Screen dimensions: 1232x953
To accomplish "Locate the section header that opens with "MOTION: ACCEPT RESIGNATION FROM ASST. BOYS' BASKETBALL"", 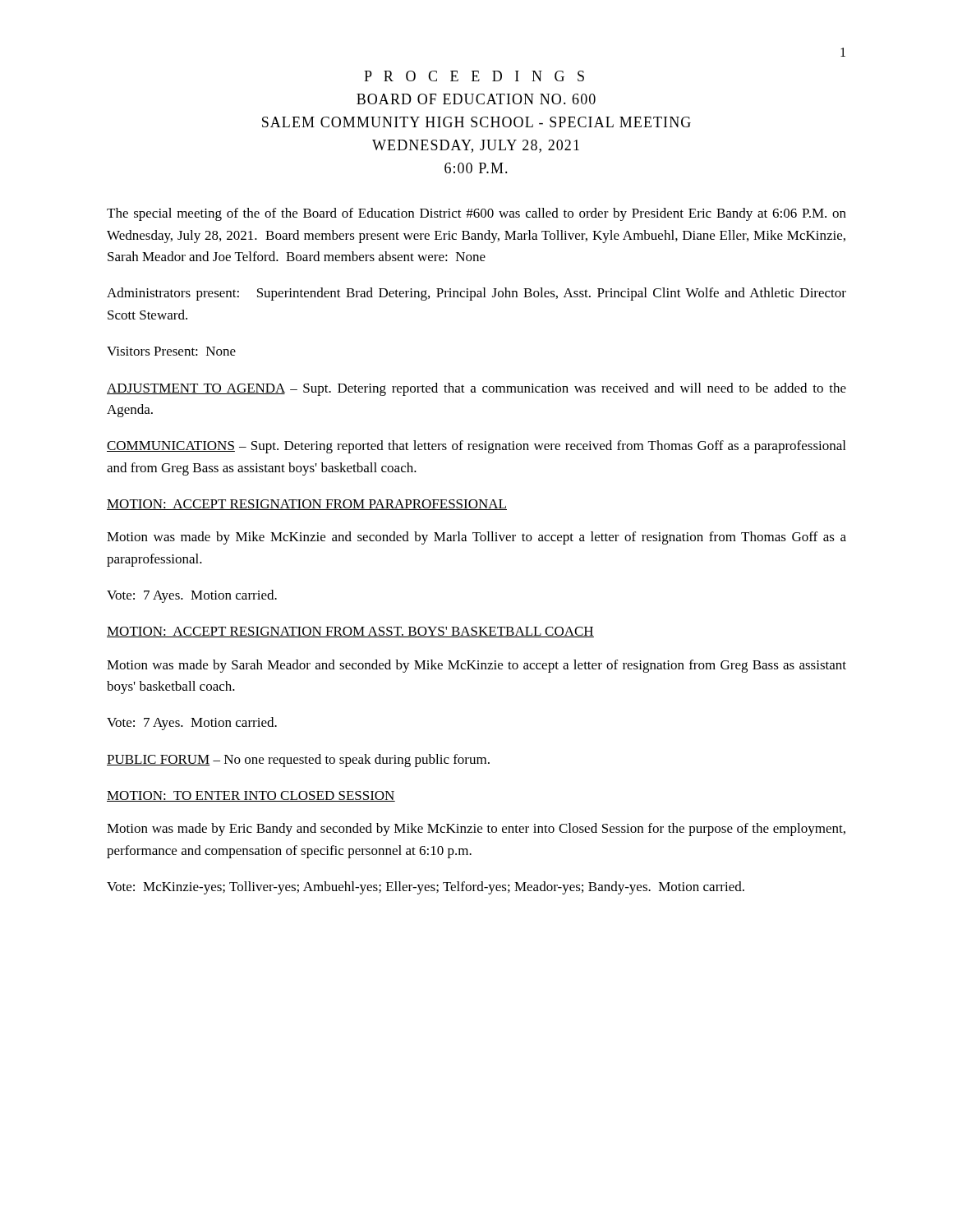I will (350, 631).
